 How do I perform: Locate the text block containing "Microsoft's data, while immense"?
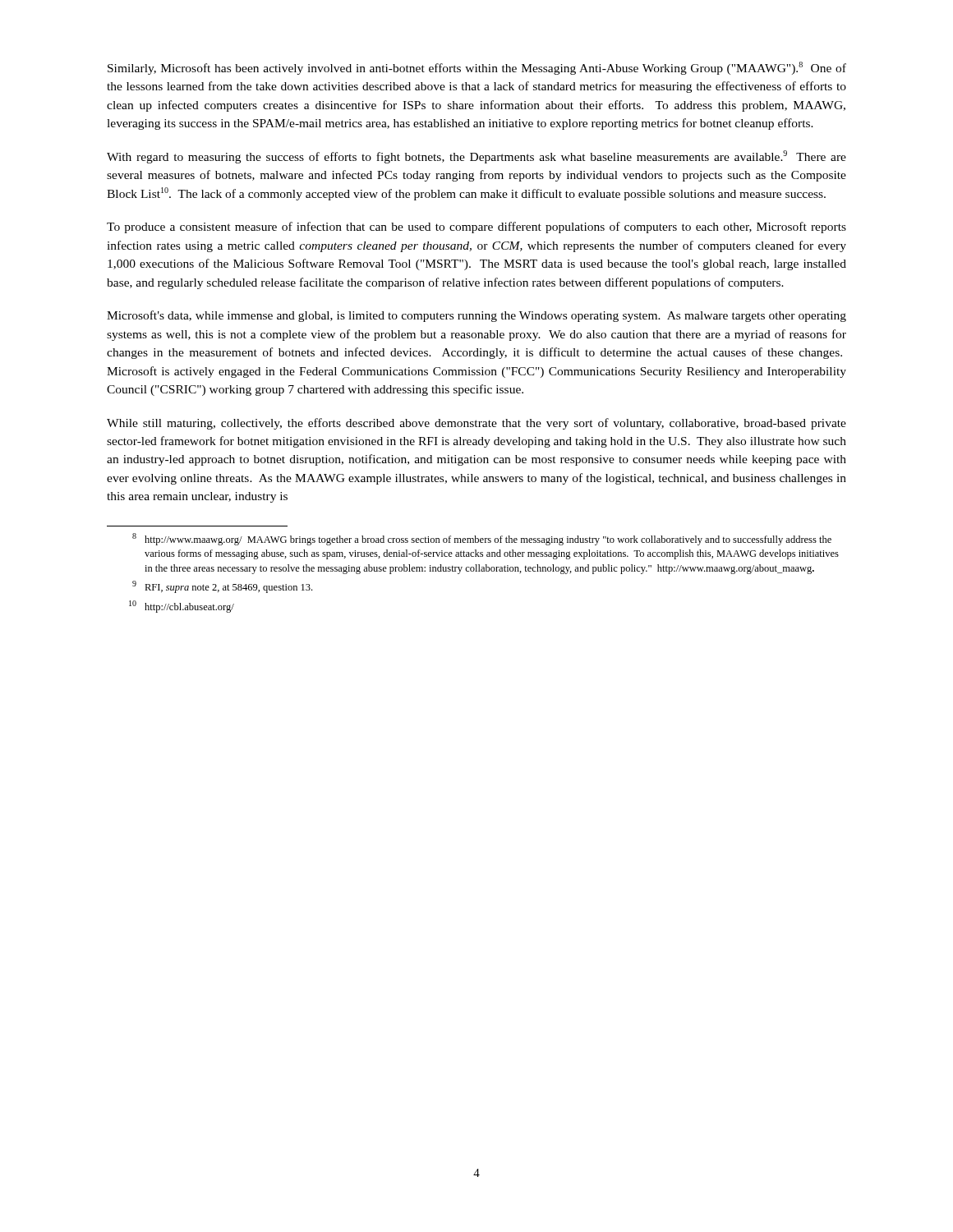coord(476,352)
